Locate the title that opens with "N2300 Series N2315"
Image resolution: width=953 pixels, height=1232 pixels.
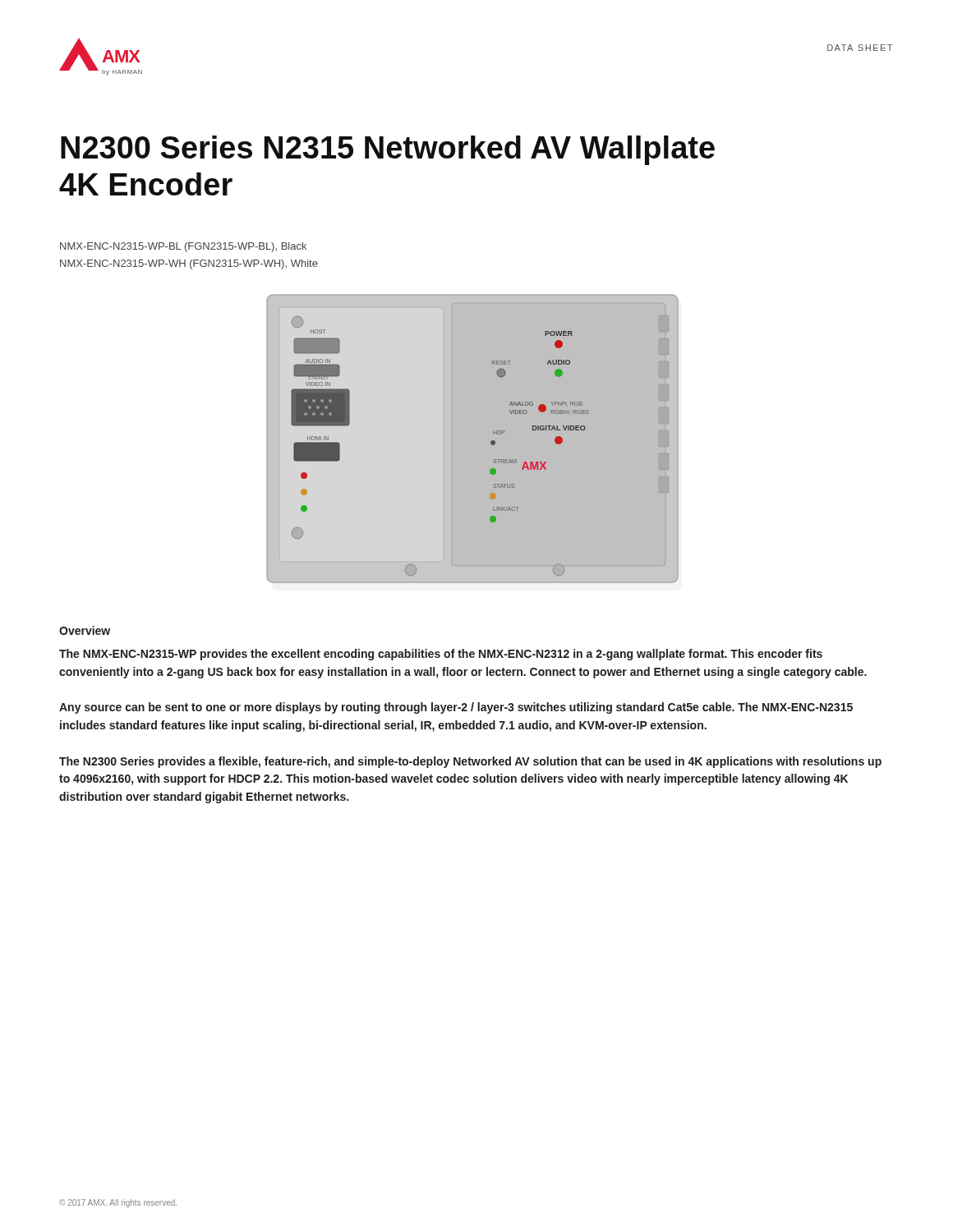click(429, 167)
